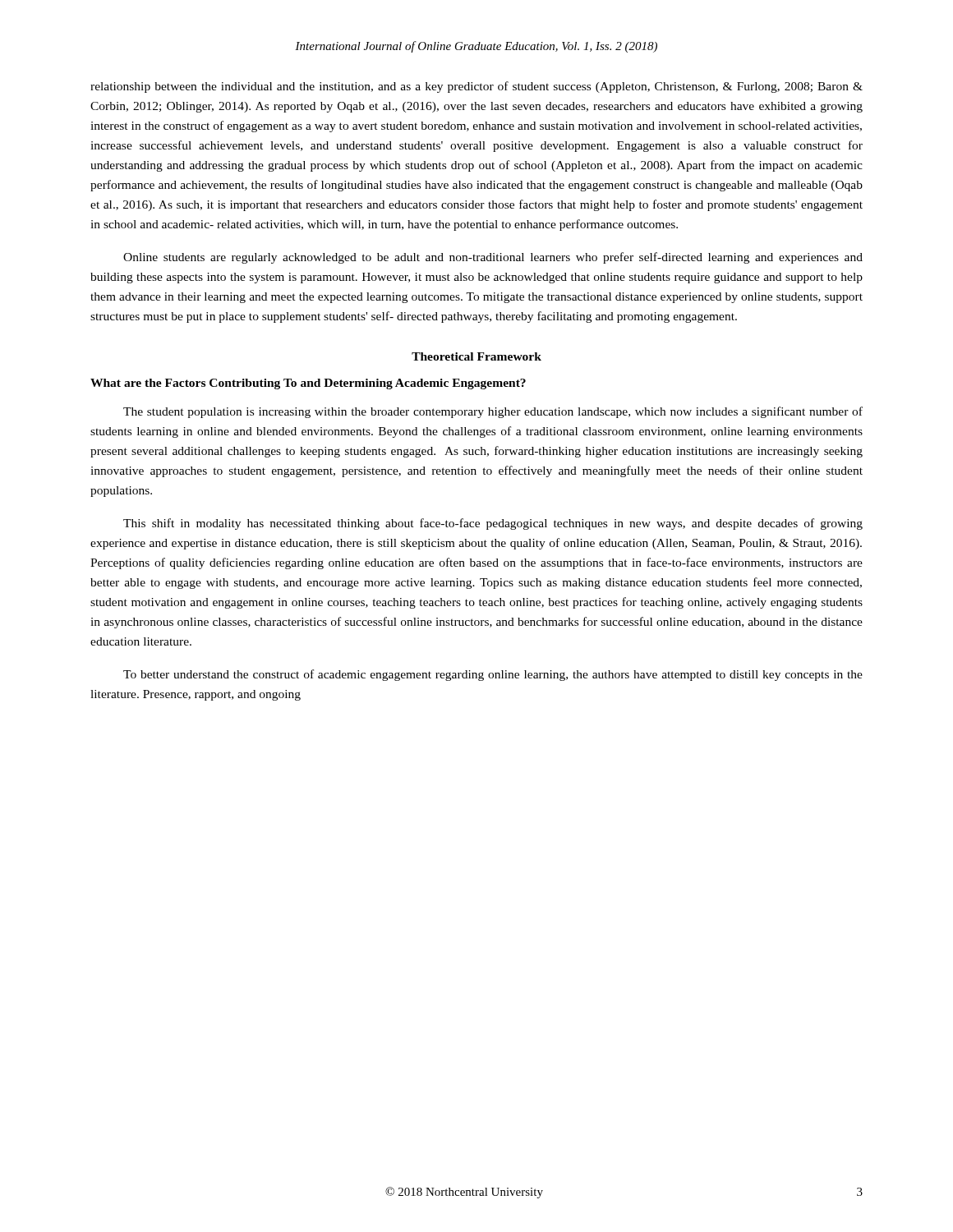Locate the text block containing "This shift in modality has necessitated thinking about"
Image resolution: width=953 pixels, height=1232 pixels.
[x=476, y=582]
